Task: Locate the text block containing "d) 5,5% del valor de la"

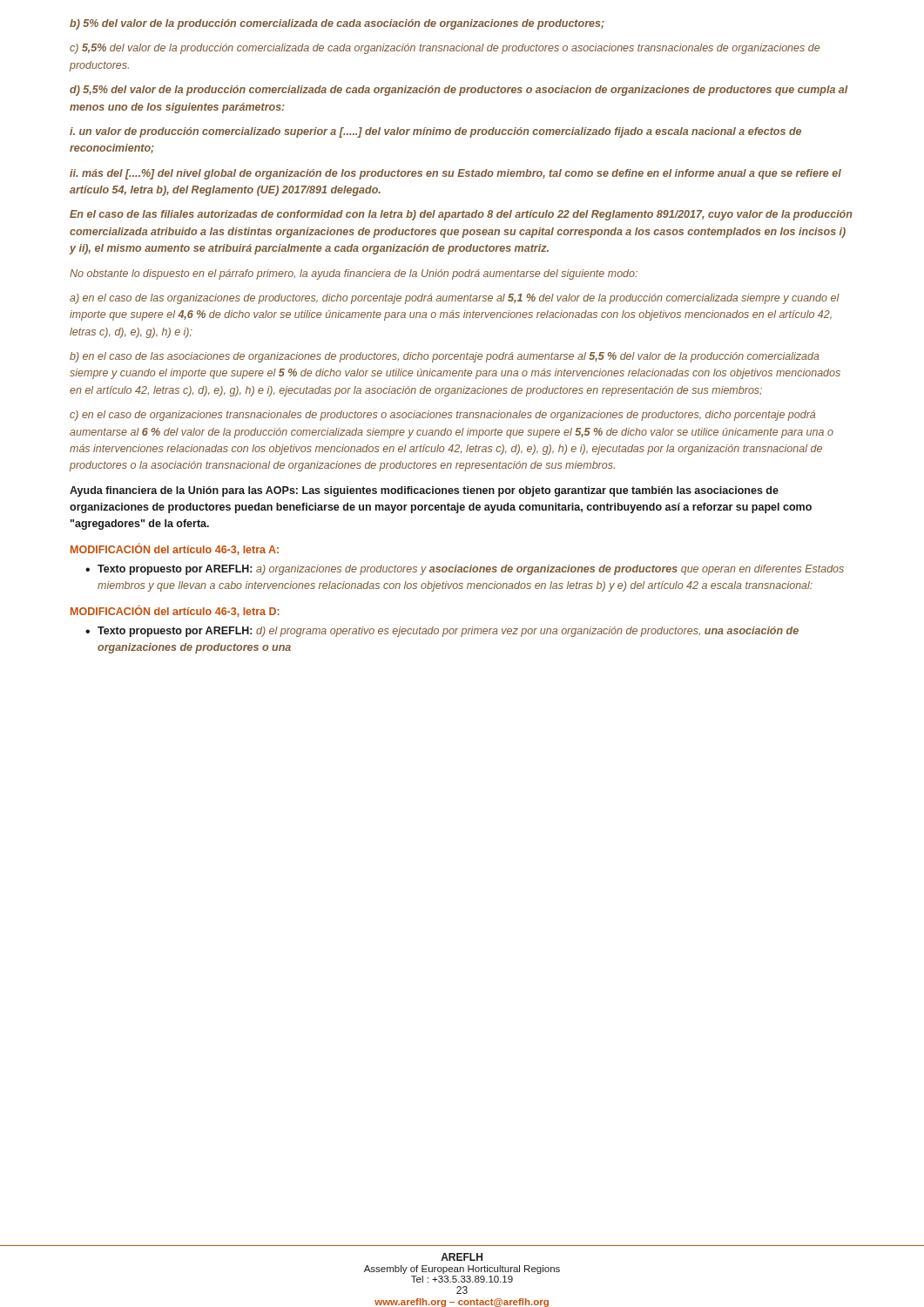Action: [x=459, y=98]
